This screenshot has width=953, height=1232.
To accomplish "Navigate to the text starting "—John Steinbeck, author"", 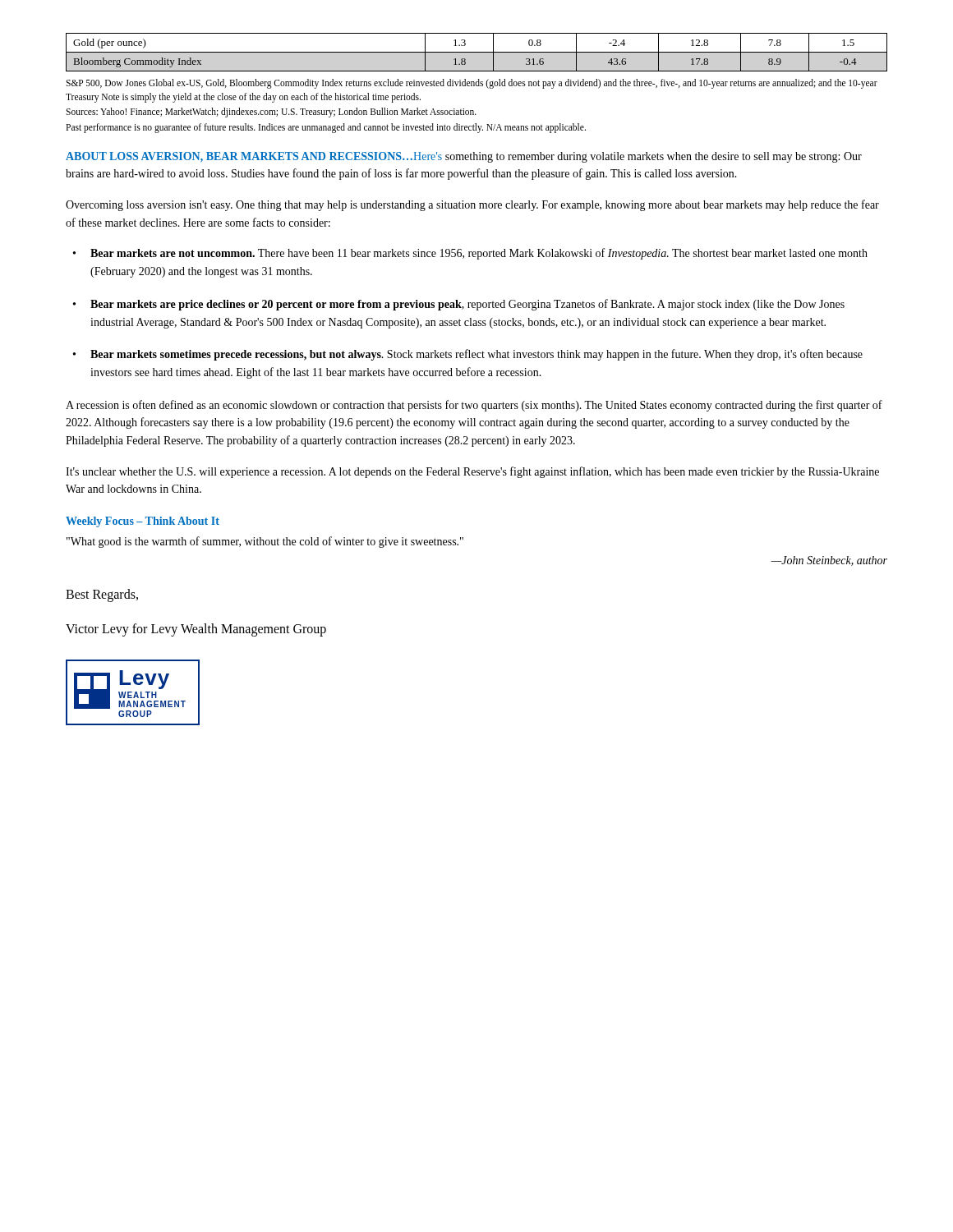I will click(829, 561).
